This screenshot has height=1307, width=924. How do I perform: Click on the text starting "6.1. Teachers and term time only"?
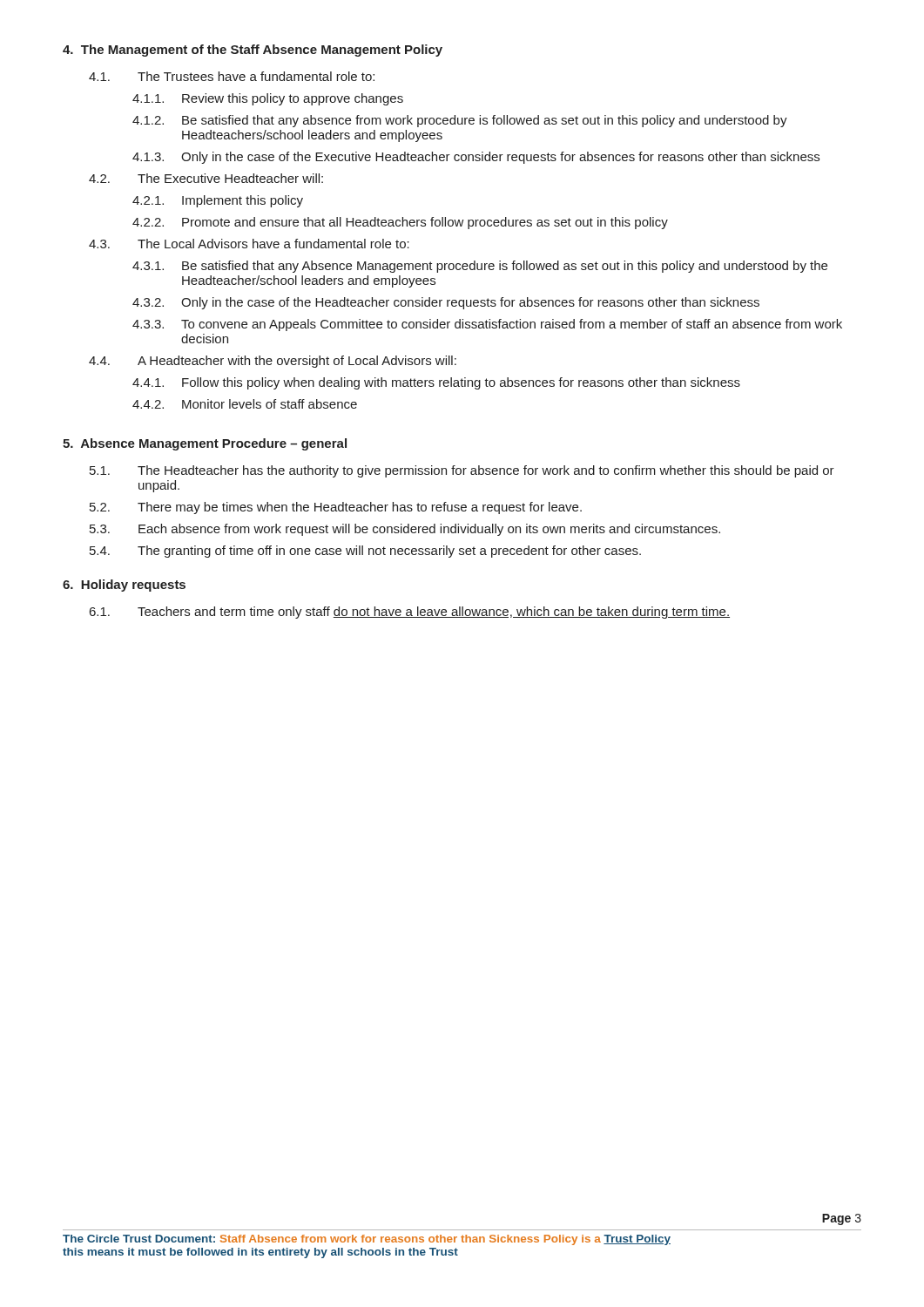click(x=475, y=611)
